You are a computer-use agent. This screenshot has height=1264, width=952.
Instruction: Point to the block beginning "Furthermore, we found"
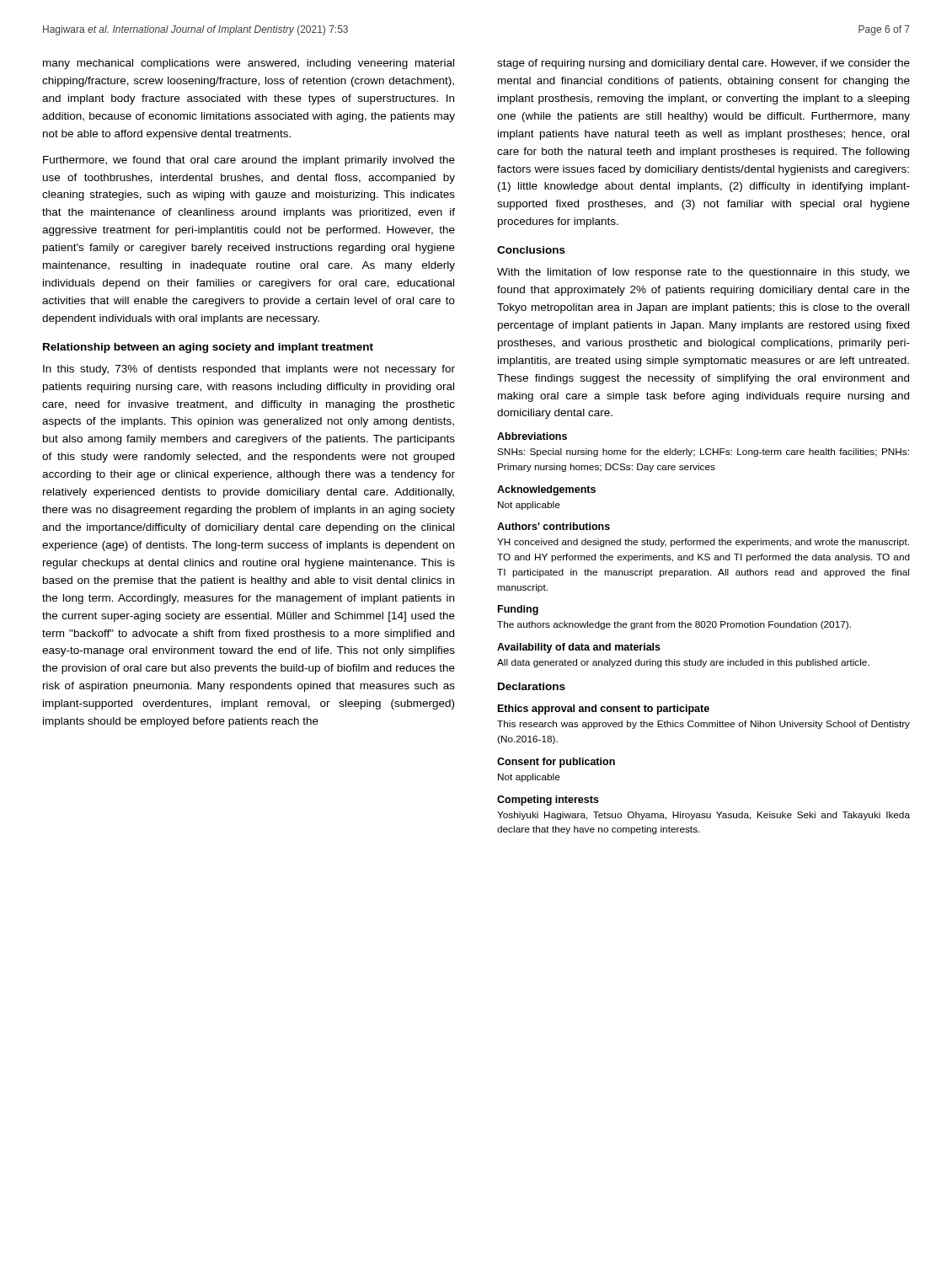(x=249, y=239)
